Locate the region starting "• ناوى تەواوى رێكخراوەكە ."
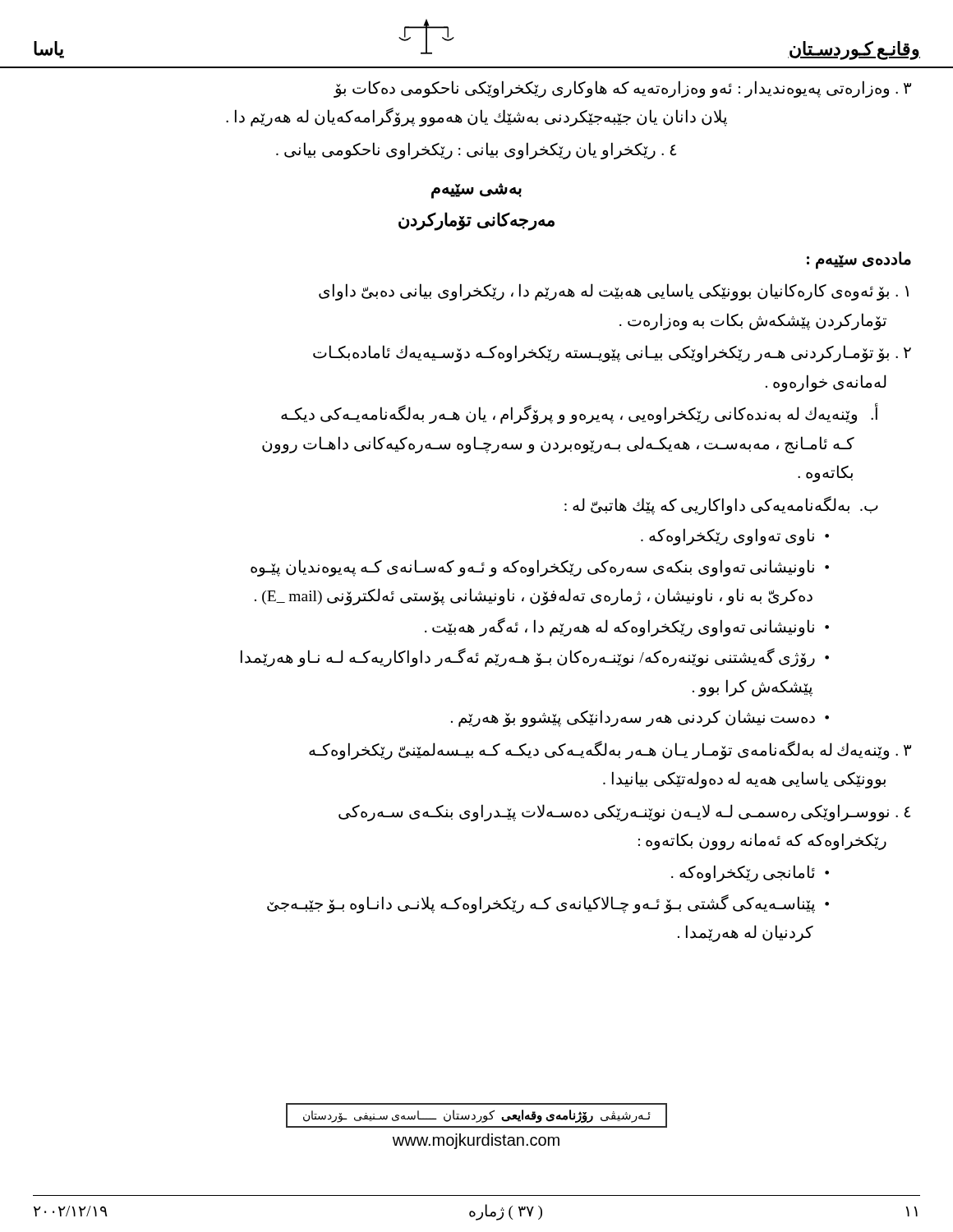Screen dimensions: 1232x953 735,536
